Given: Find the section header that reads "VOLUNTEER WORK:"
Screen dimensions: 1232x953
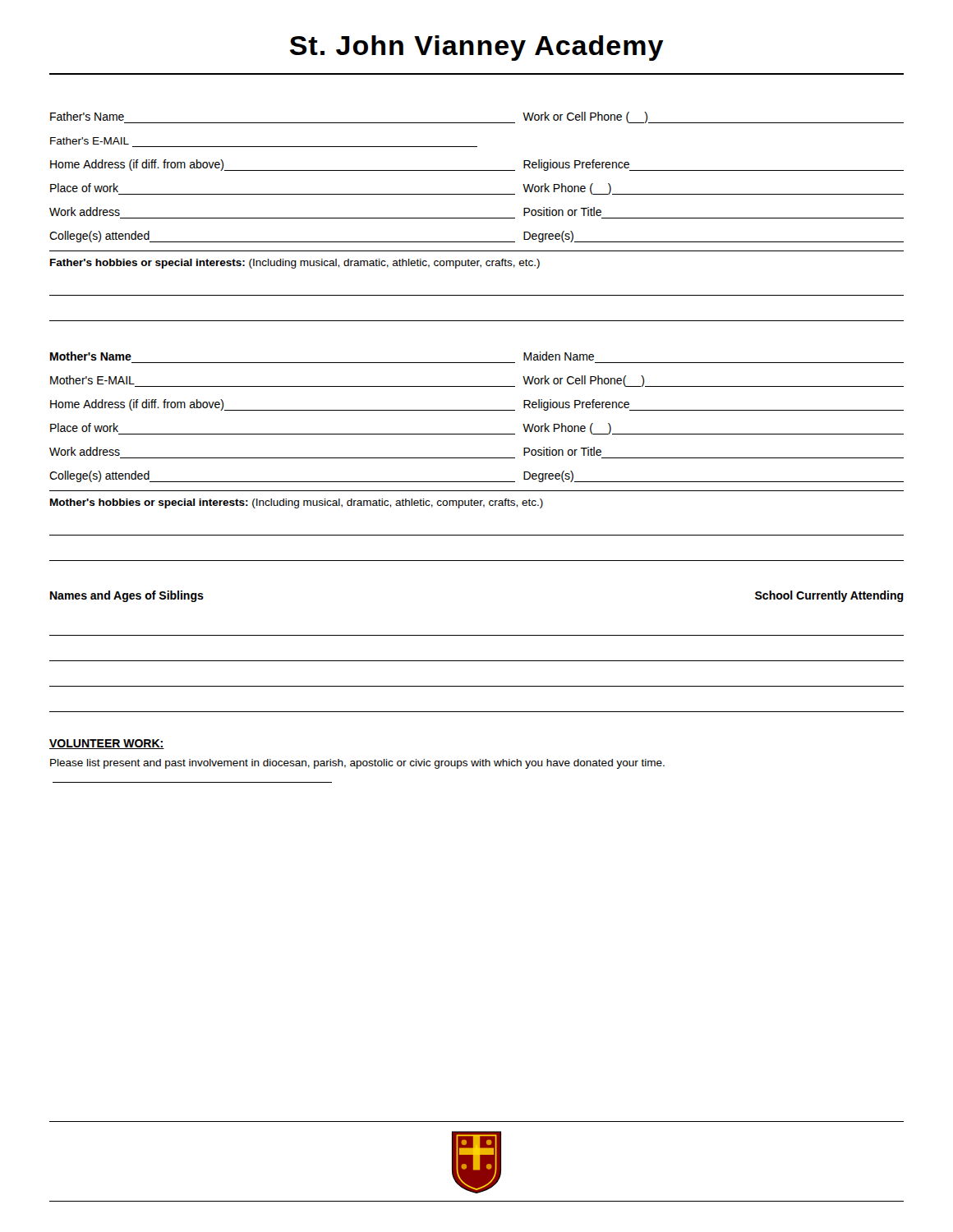Looking at the screenshot, I should pos(106,743).
